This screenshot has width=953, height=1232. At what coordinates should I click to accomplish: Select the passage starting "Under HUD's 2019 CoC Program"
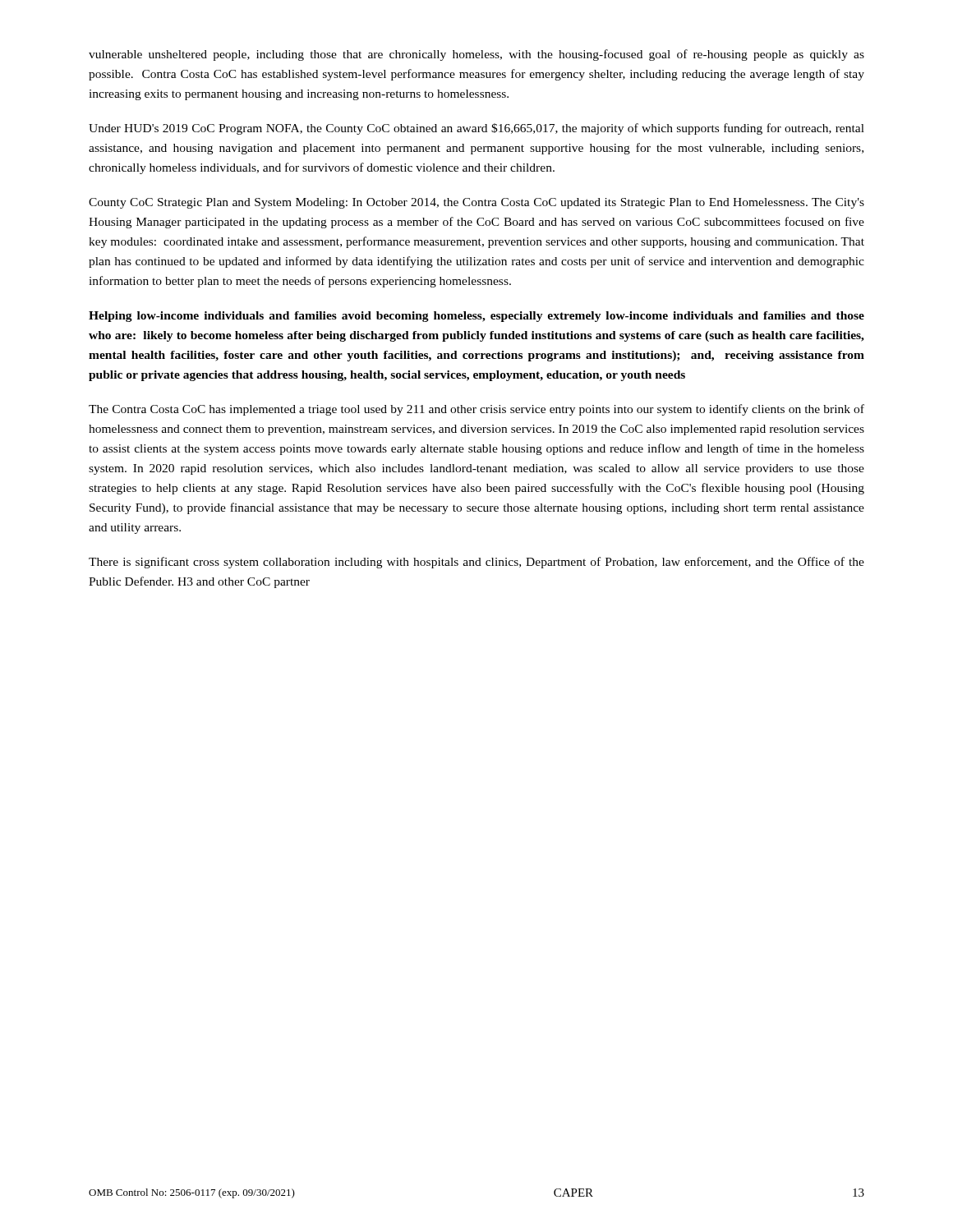[x=476, y=147]
